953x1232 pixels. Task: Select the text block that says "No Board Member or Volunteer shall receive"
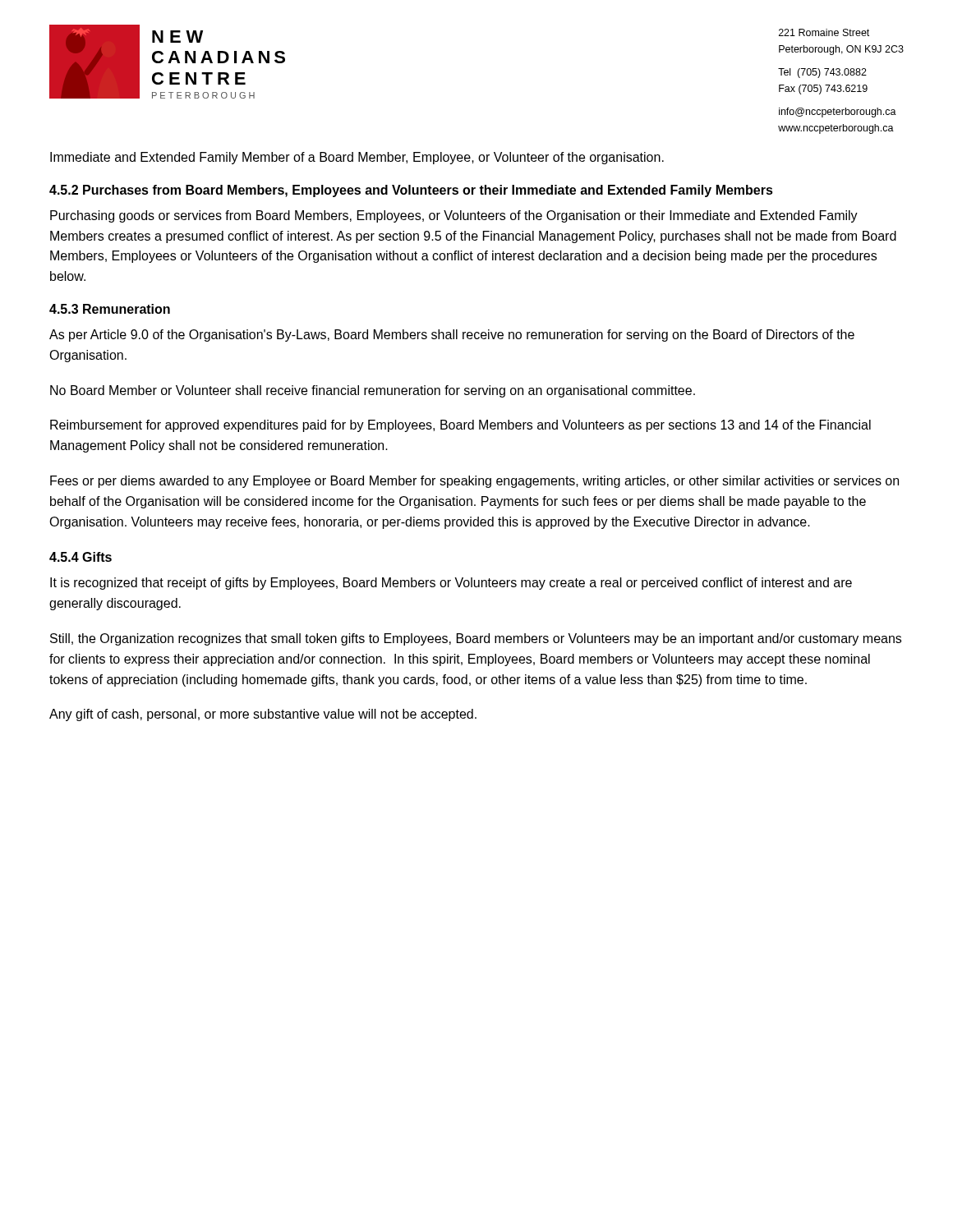click(373, 390)
